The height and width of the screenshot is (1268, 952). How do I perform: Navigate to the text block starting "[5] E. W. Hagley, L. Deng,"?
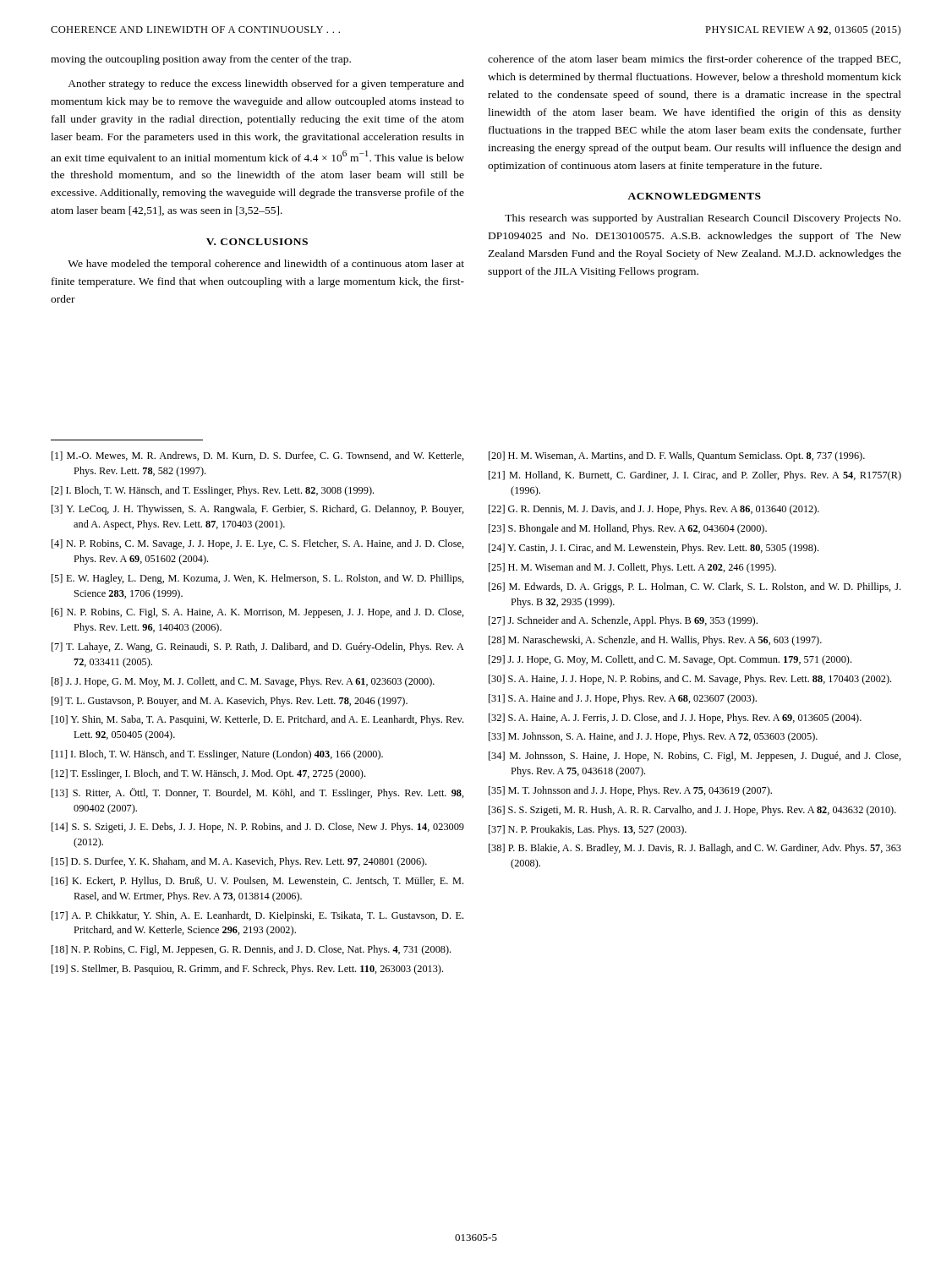pos(257,586)
